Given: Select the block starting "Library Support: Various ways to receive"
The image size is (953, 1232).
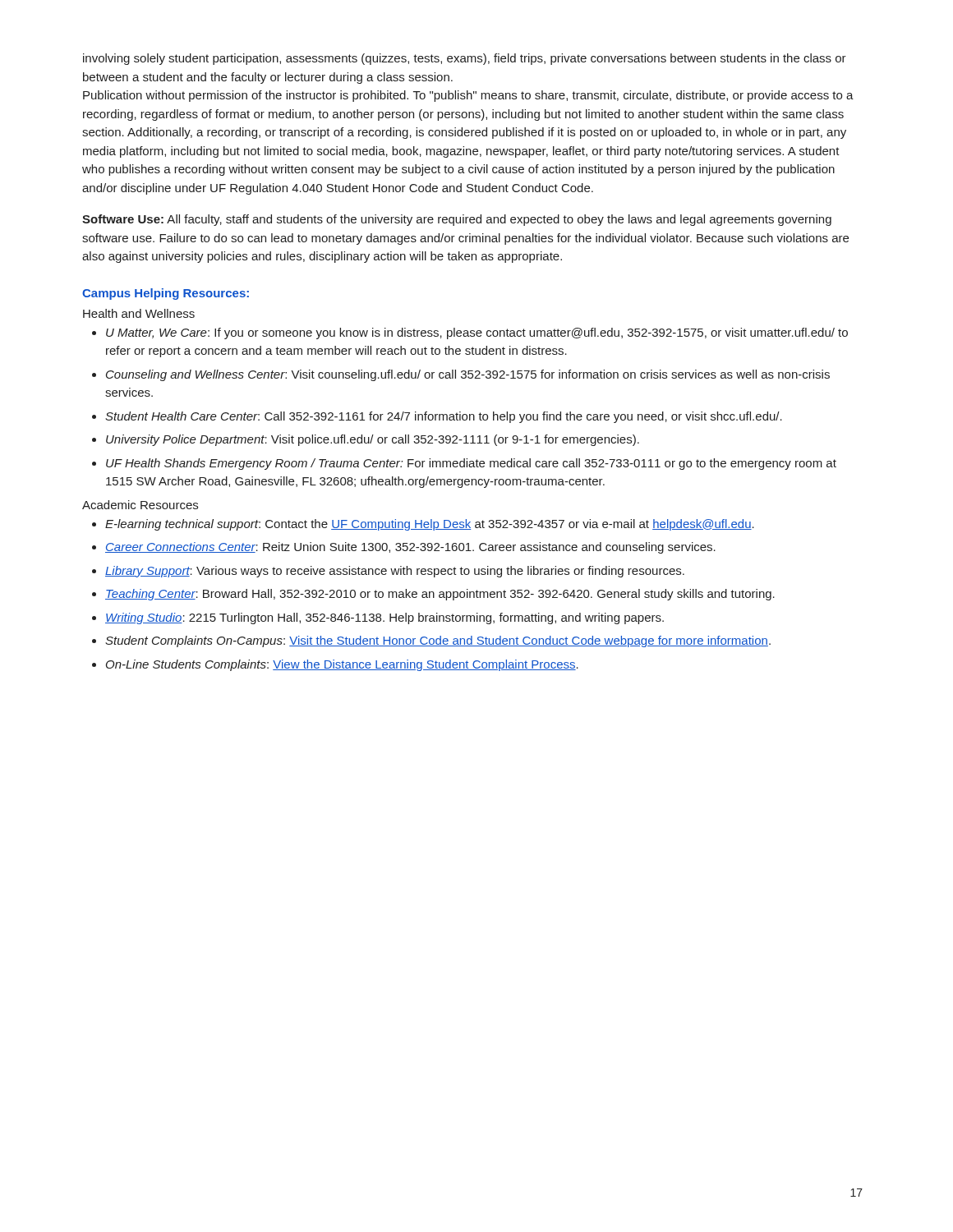Looking at the screenshot, I should pos(395,570).
